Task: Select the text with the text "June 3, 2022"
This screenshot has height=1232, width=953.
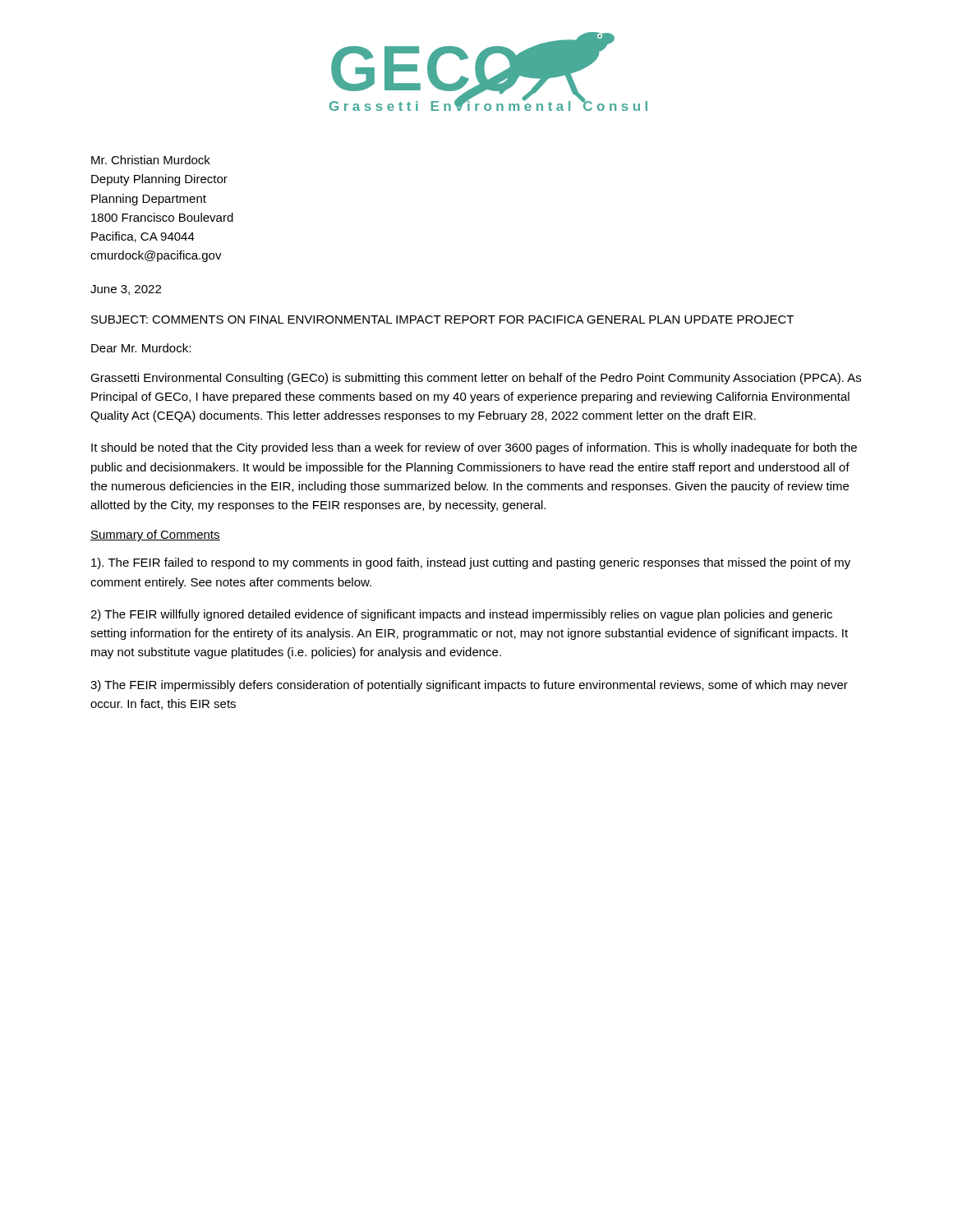Action: tap(126, 288)
